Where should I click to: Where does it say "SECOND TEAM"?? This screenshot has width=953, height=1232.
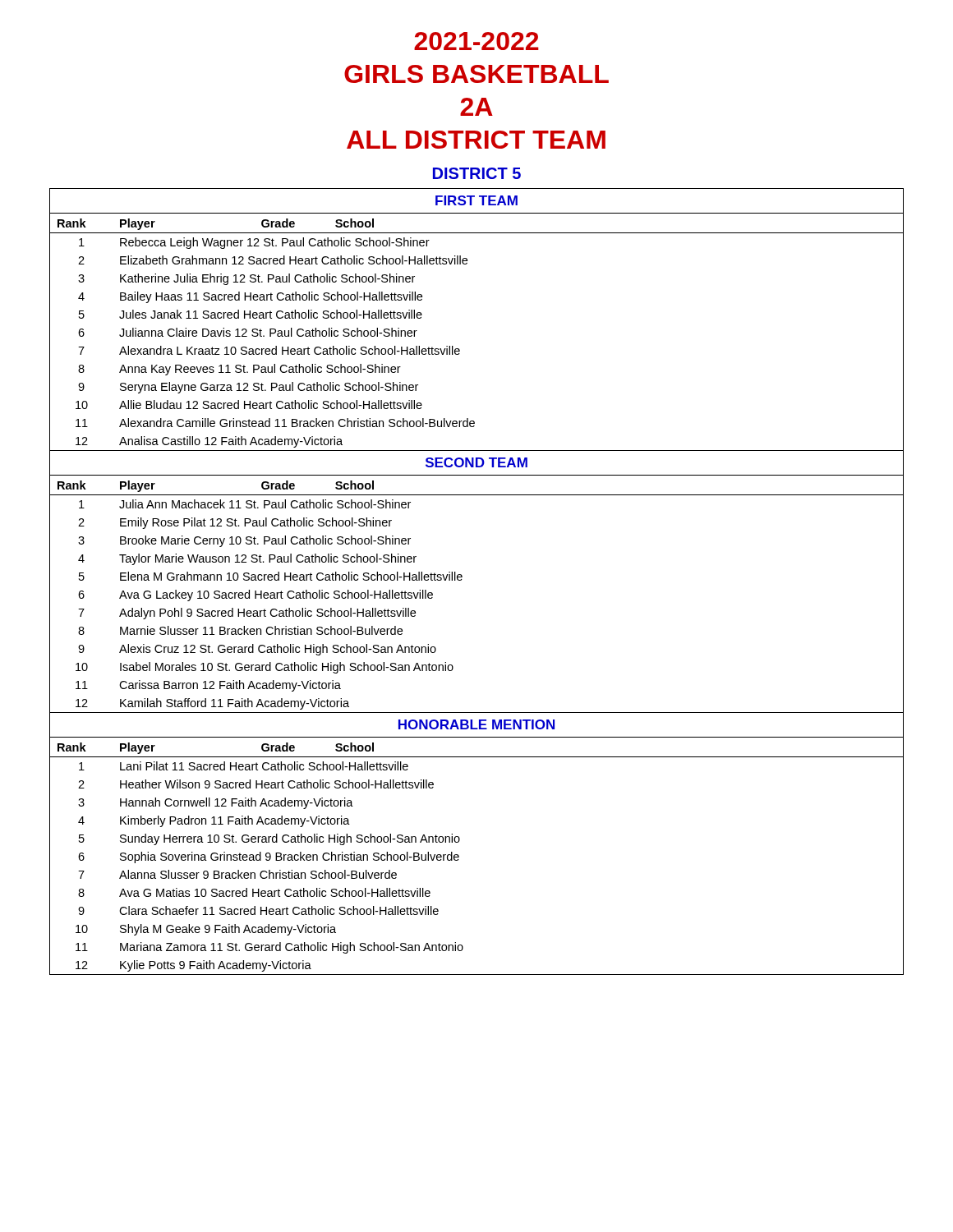point(476,463)
